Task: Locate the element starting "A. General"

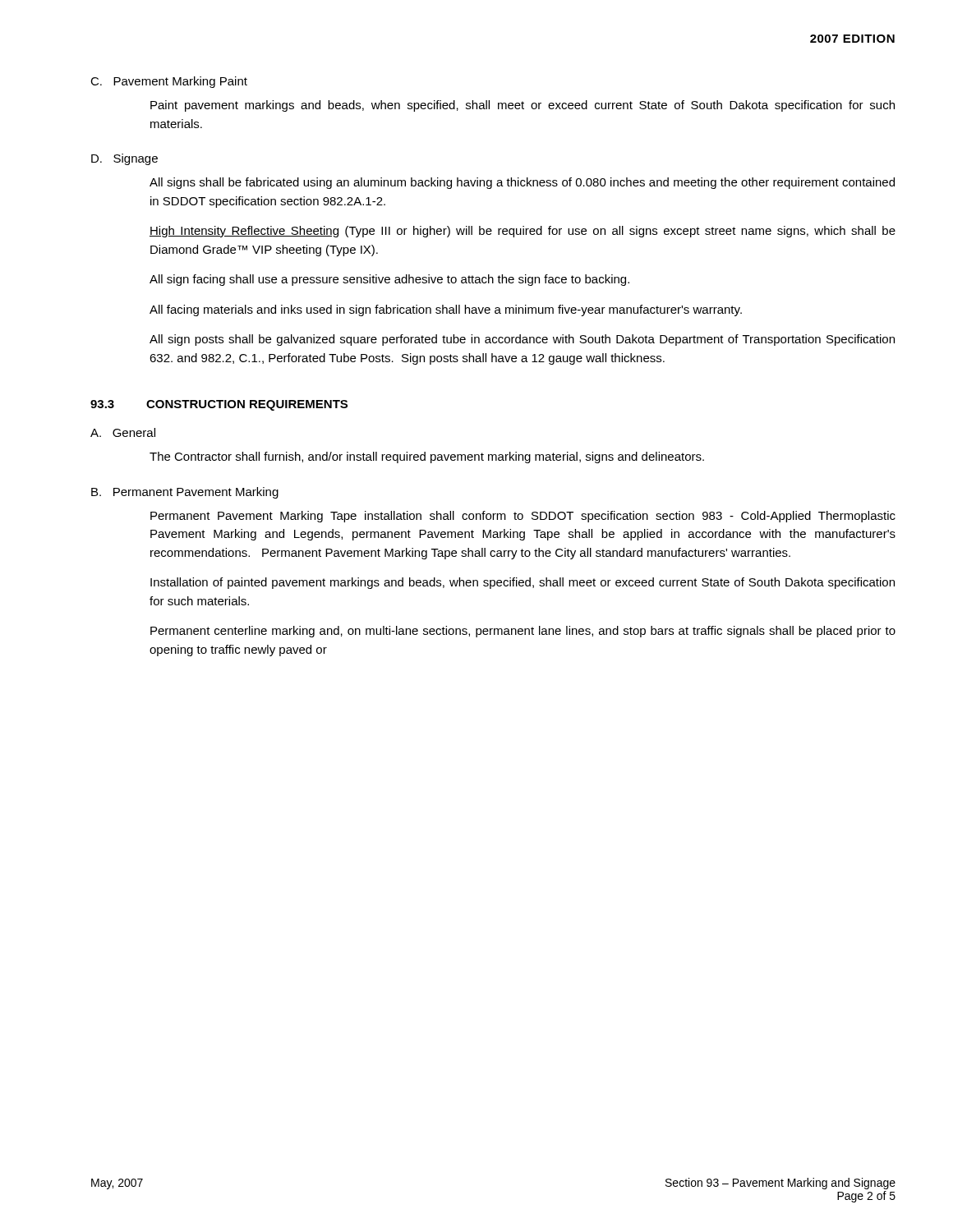Action: pos(123,432)
